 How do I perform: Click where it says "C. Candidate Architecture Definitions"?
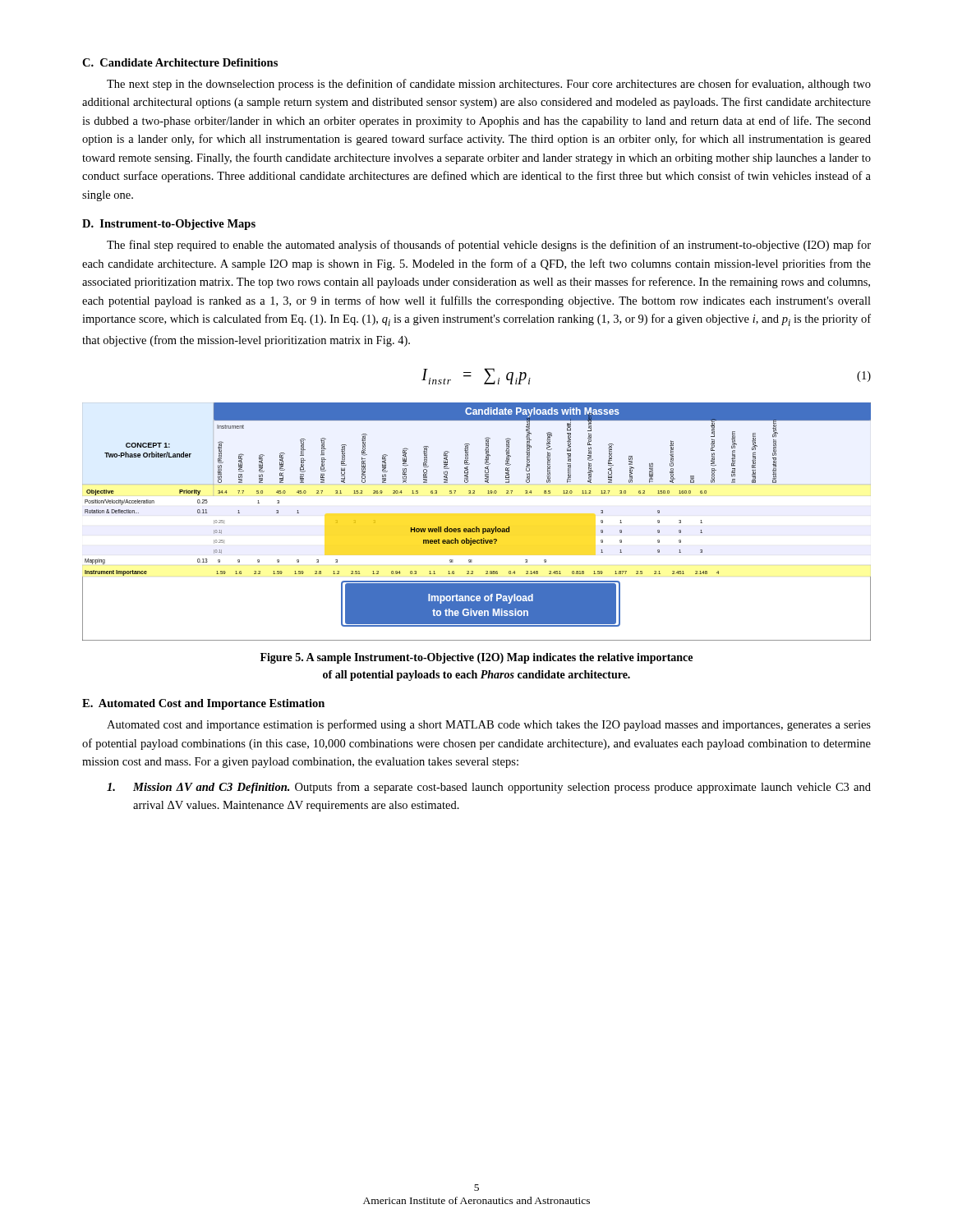point(180,62)
